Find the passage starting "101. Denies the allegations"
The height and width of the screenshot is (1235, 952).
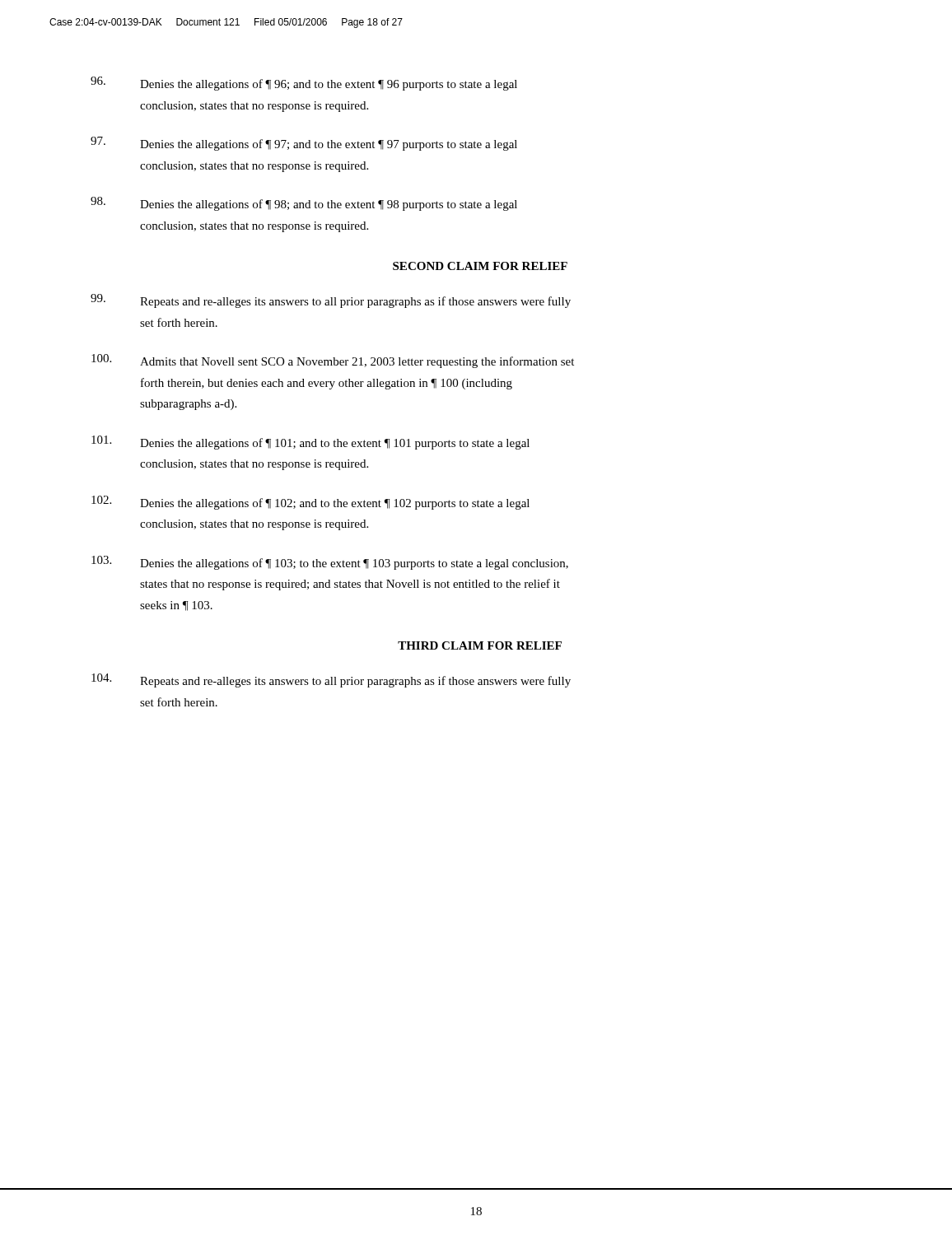[x=480, y=454]
